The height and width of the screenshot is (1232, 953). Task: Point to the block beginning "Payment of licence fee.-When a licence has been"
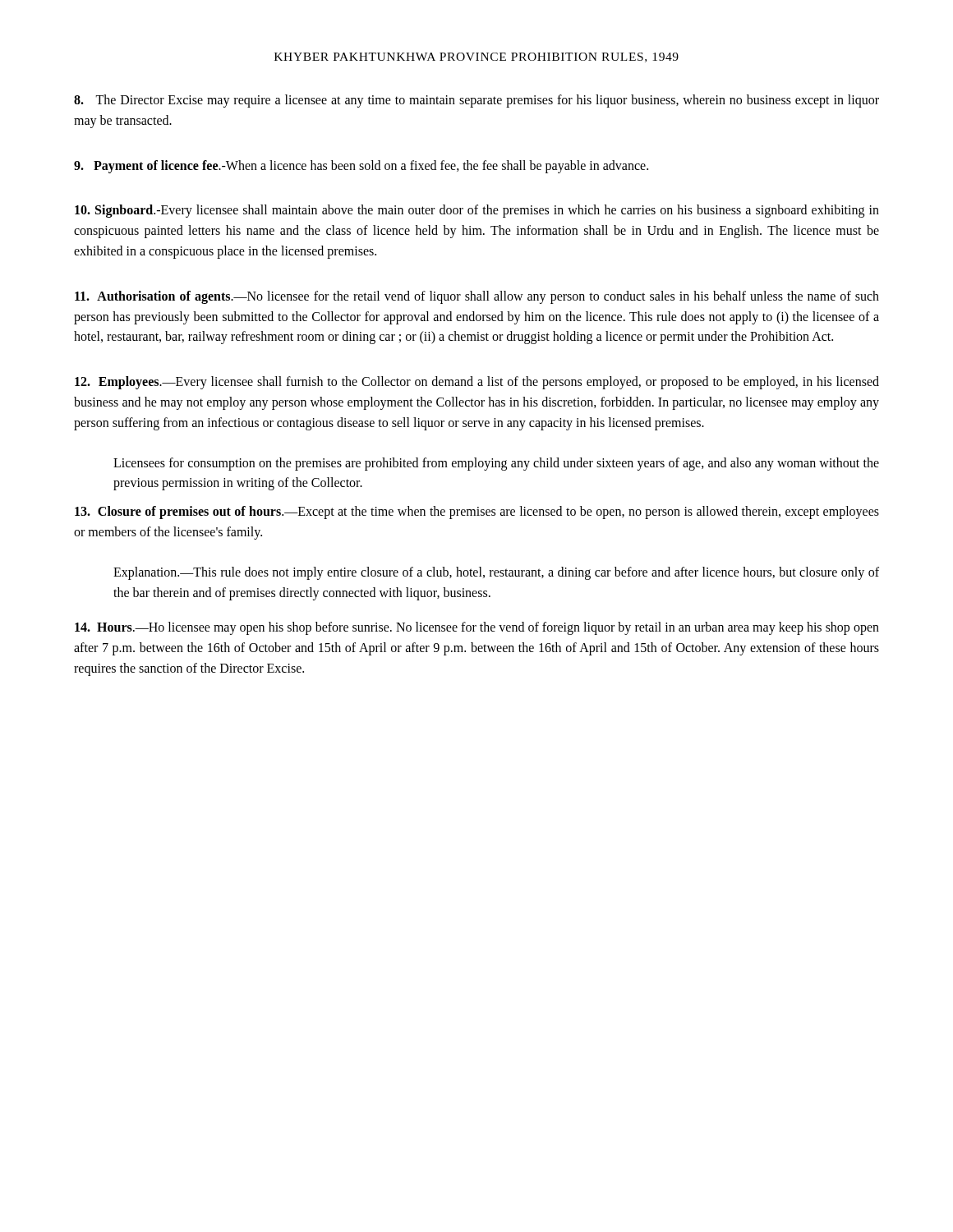click(x=476, y=166)
